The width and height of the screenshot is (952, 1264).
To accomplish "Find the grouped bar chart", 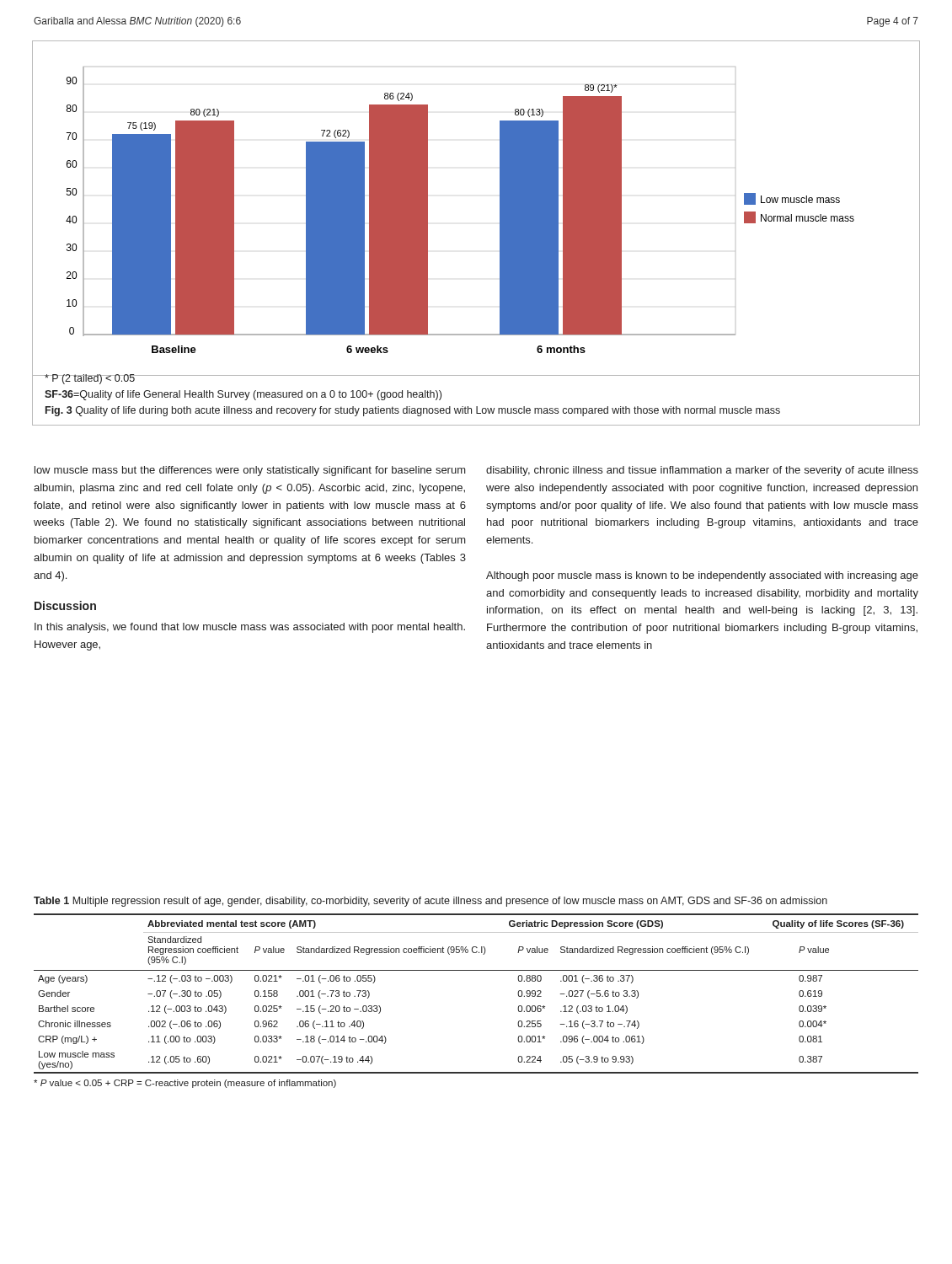I will [476, 208].
